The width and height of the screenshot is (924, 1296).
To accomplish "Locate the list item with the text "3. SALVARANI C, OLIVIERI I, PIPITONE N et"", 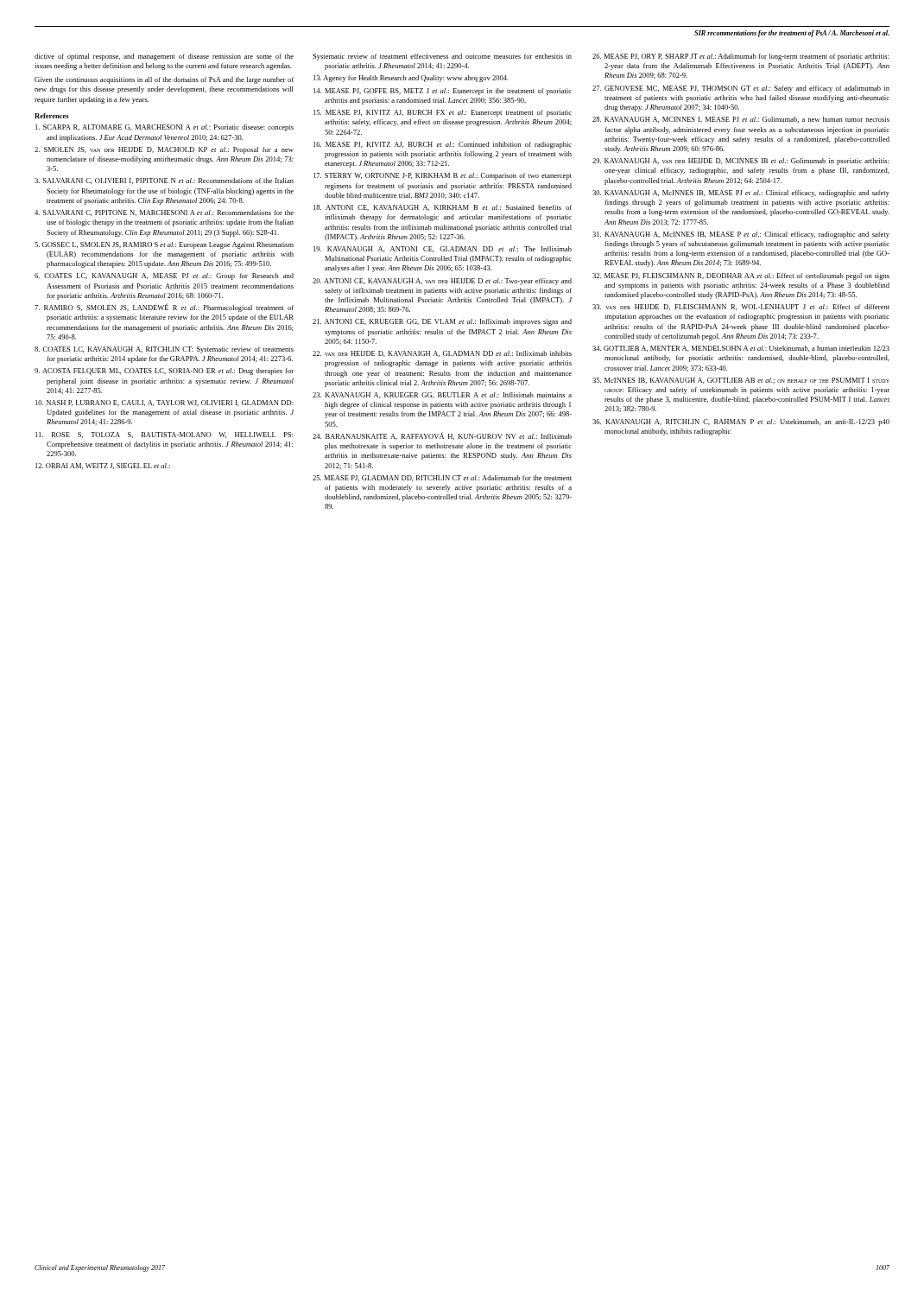I will pyautogui.click(x=164, y=191).
